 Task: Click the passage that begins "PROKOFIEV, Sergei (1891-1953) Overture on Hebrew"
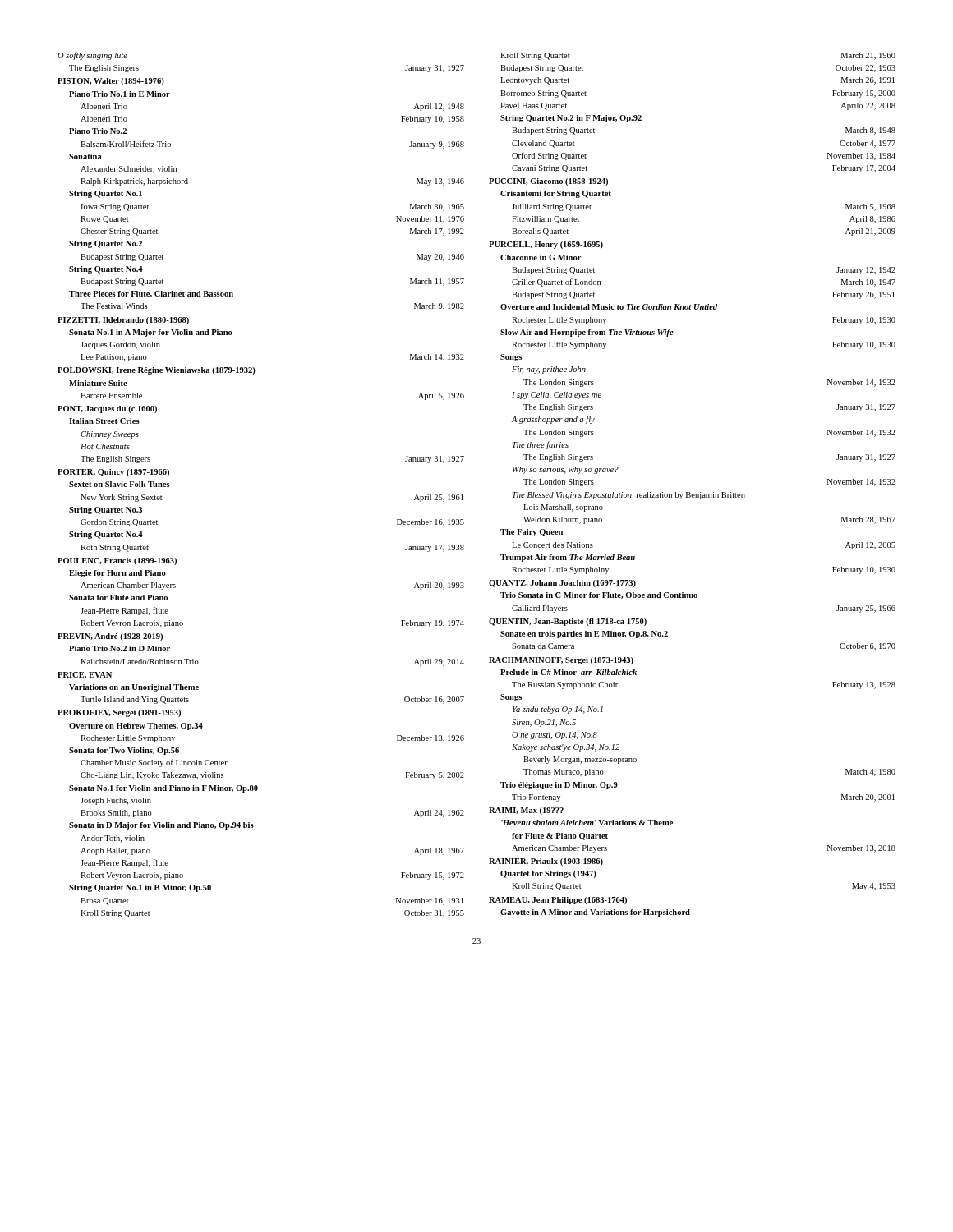coord(119,713)
